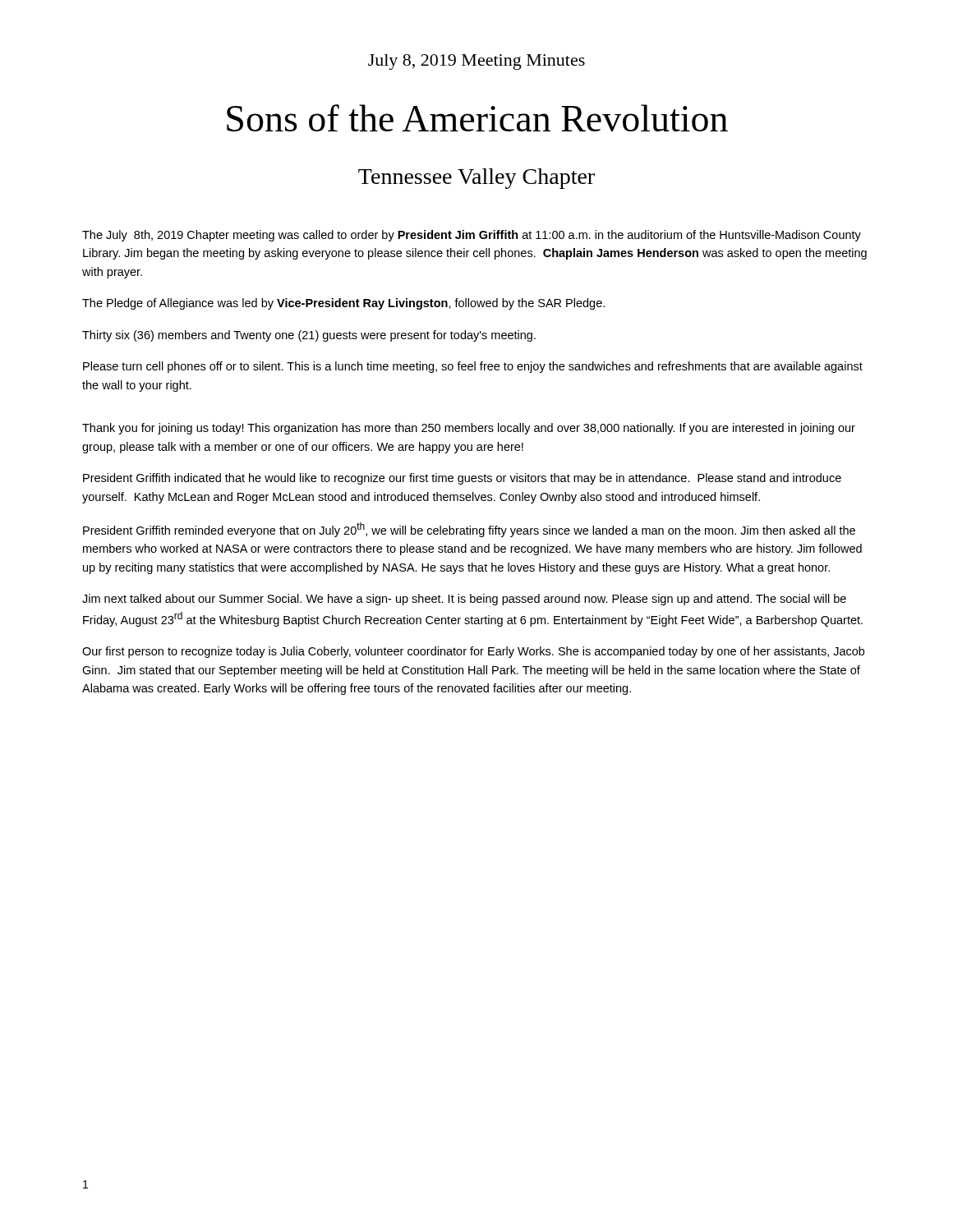Locate the block of text that opens with "Please turn cell"
Image resolution: width=953 pixels, height=1232 pixels.
point(472,376)
